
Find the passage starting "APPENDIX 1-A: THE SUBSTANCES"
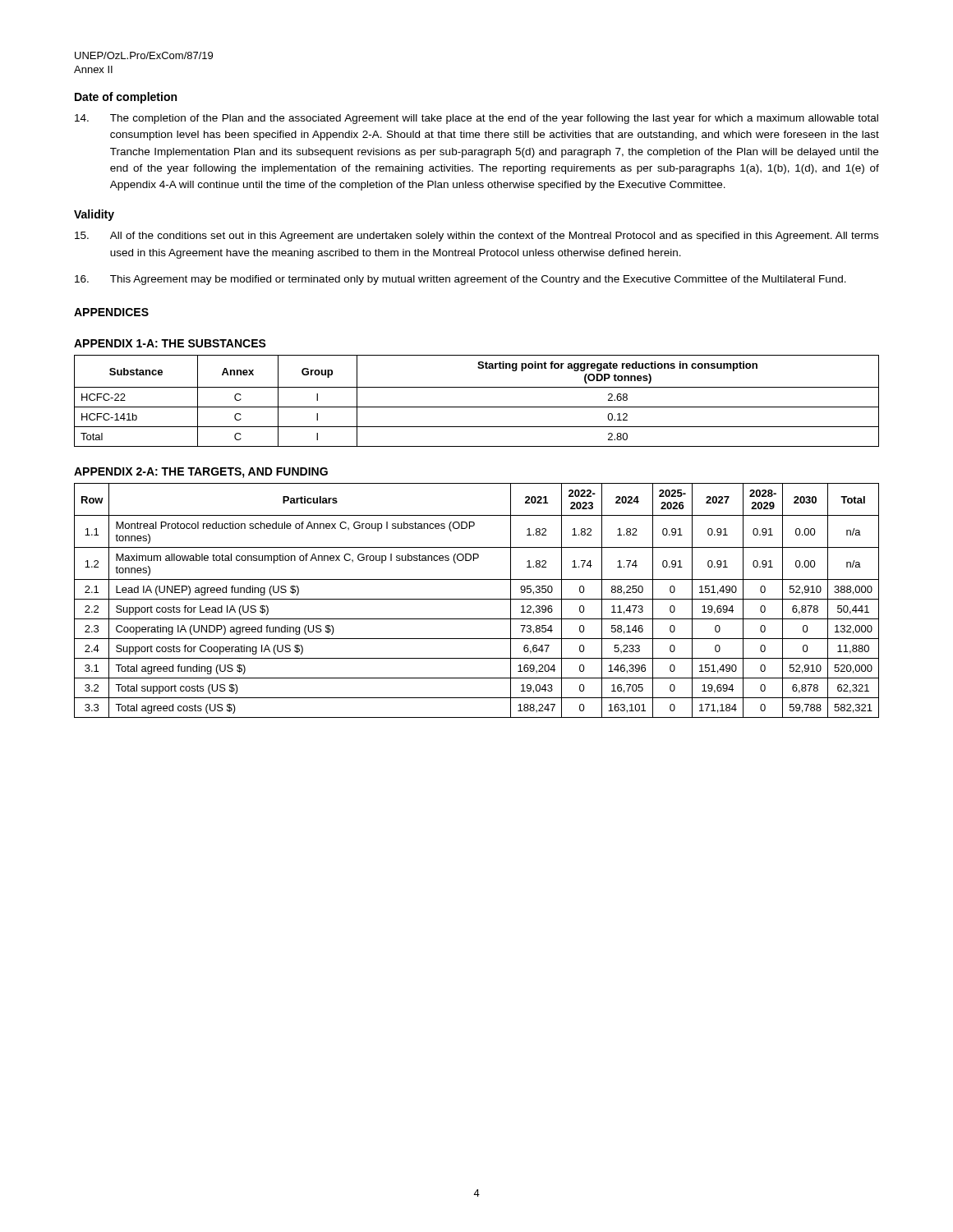(476, 343)
